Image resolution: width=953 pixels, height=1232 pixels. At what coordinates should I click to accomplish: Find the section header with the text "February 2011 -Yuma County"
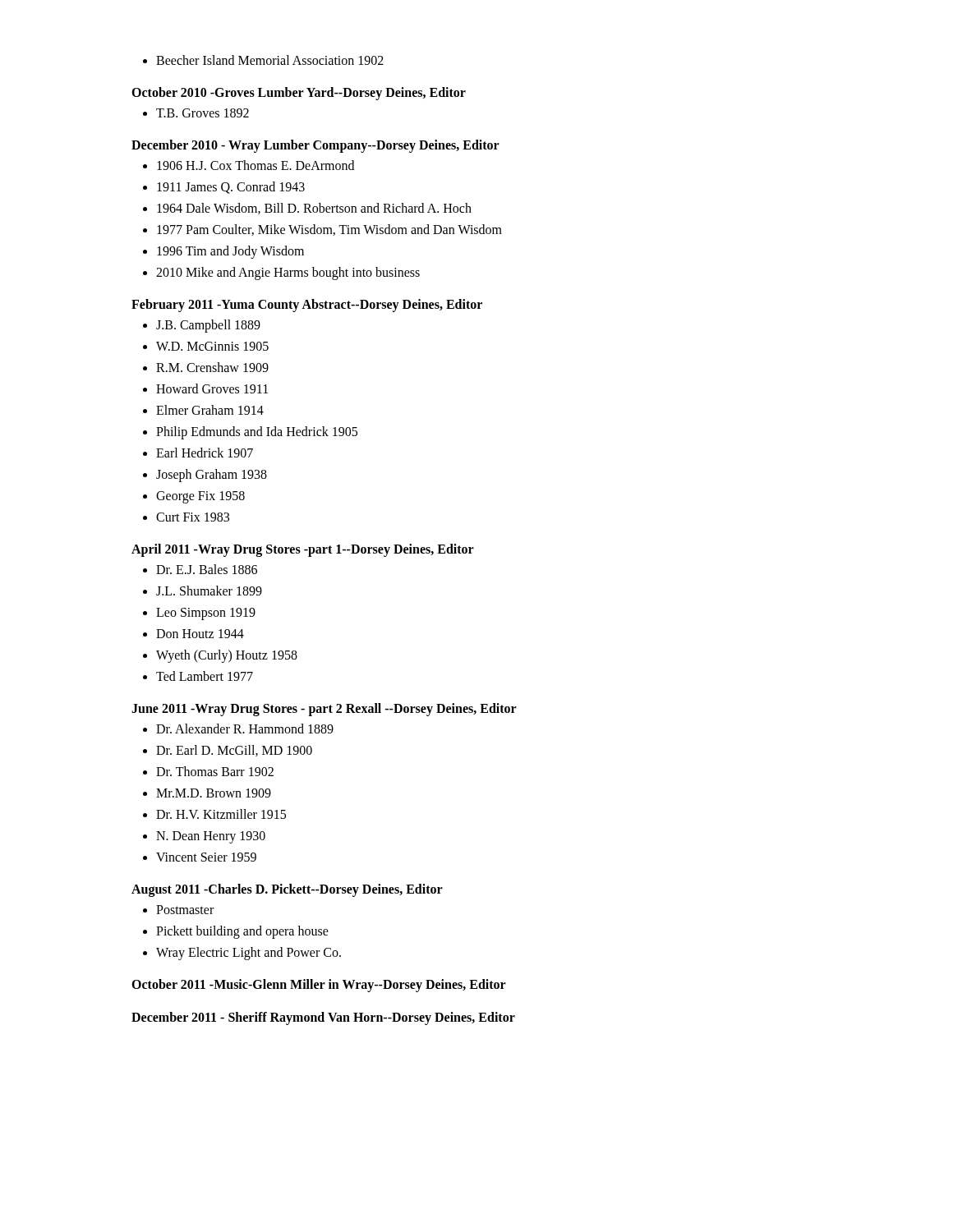(x=493, y=305)
